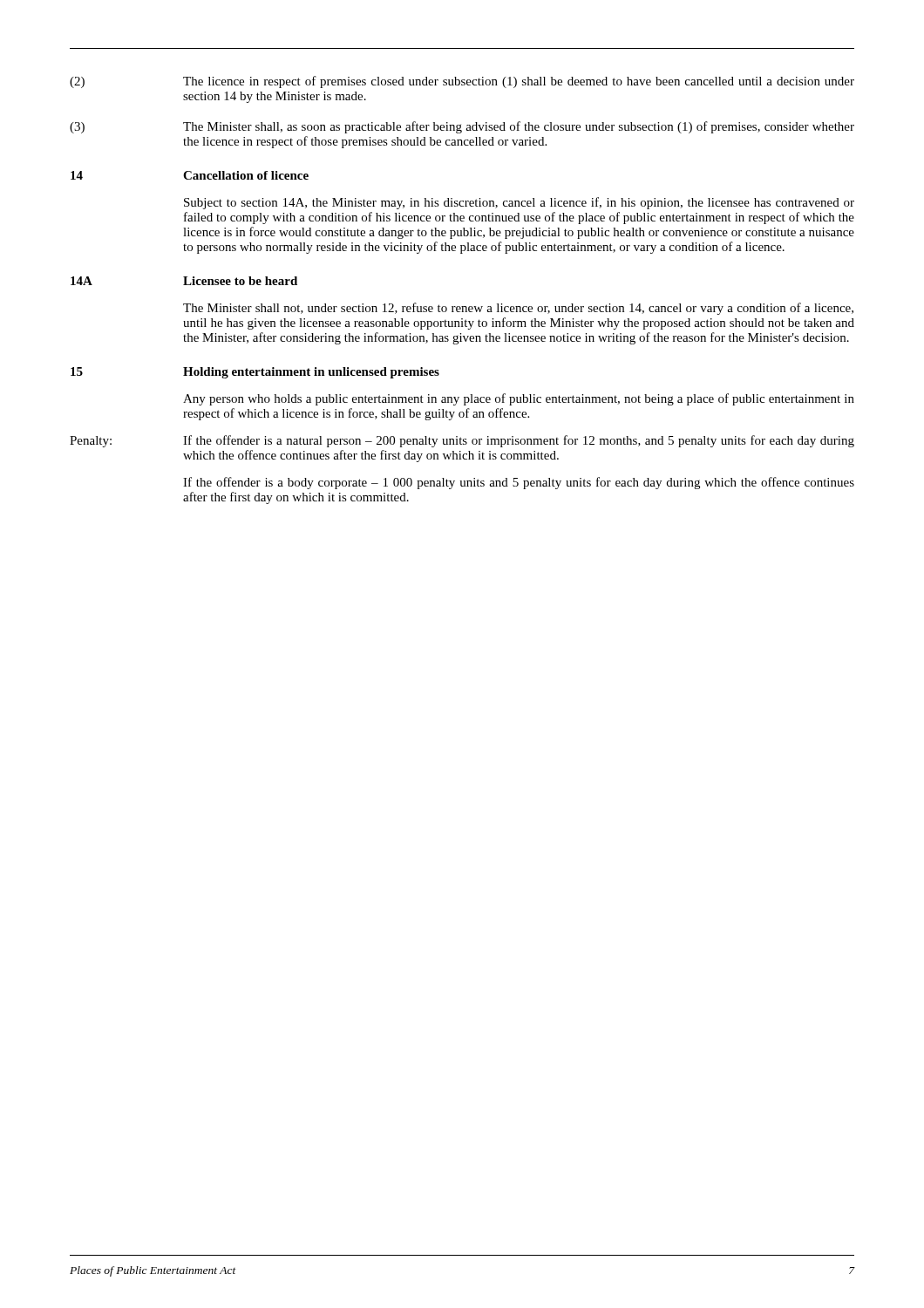
Task: Find "14A Licensee to be heard" on this page
Action: [184, 281]
